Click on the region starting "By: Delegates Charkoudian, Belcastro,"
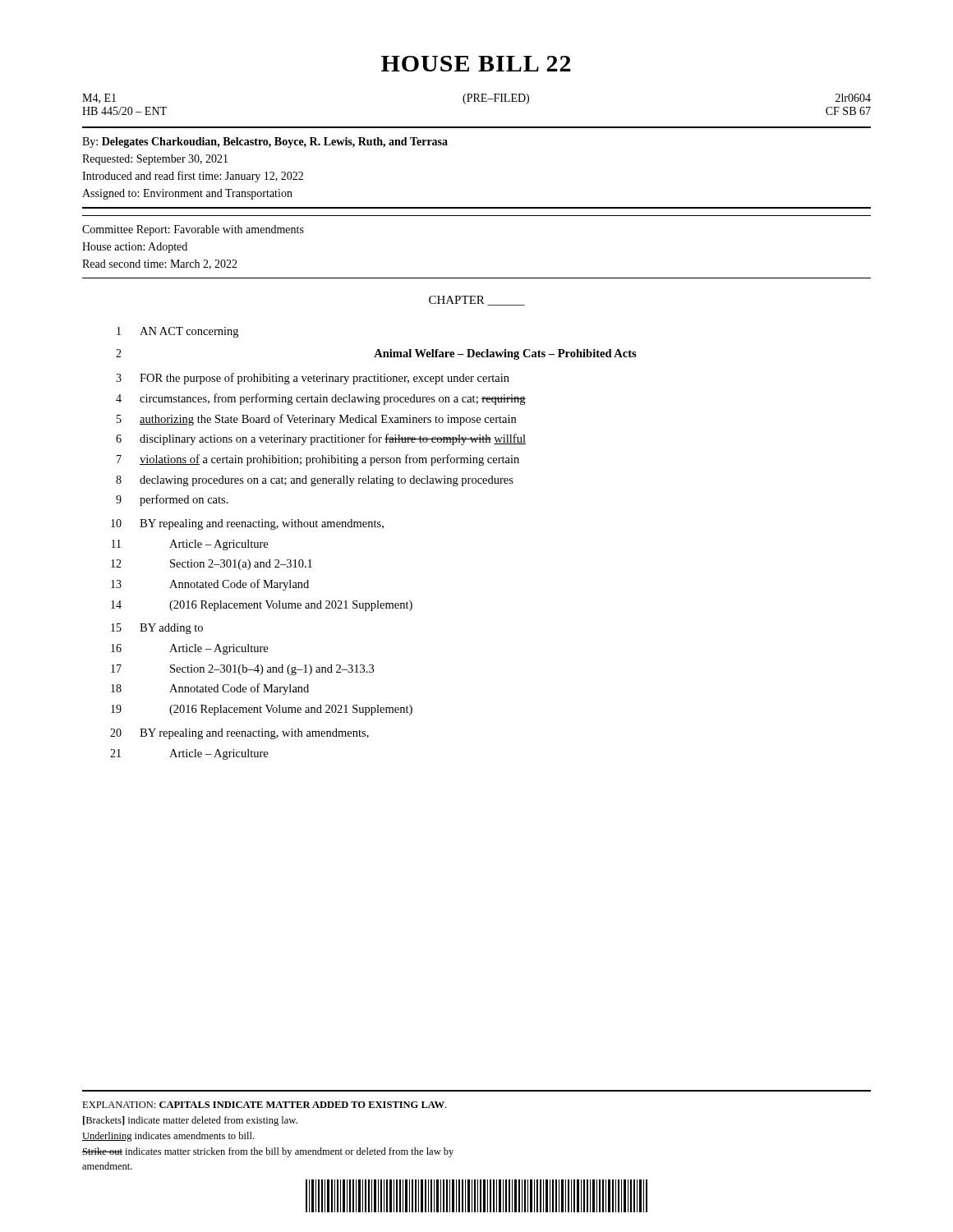 pyautogui.click(x=265, y=168)
